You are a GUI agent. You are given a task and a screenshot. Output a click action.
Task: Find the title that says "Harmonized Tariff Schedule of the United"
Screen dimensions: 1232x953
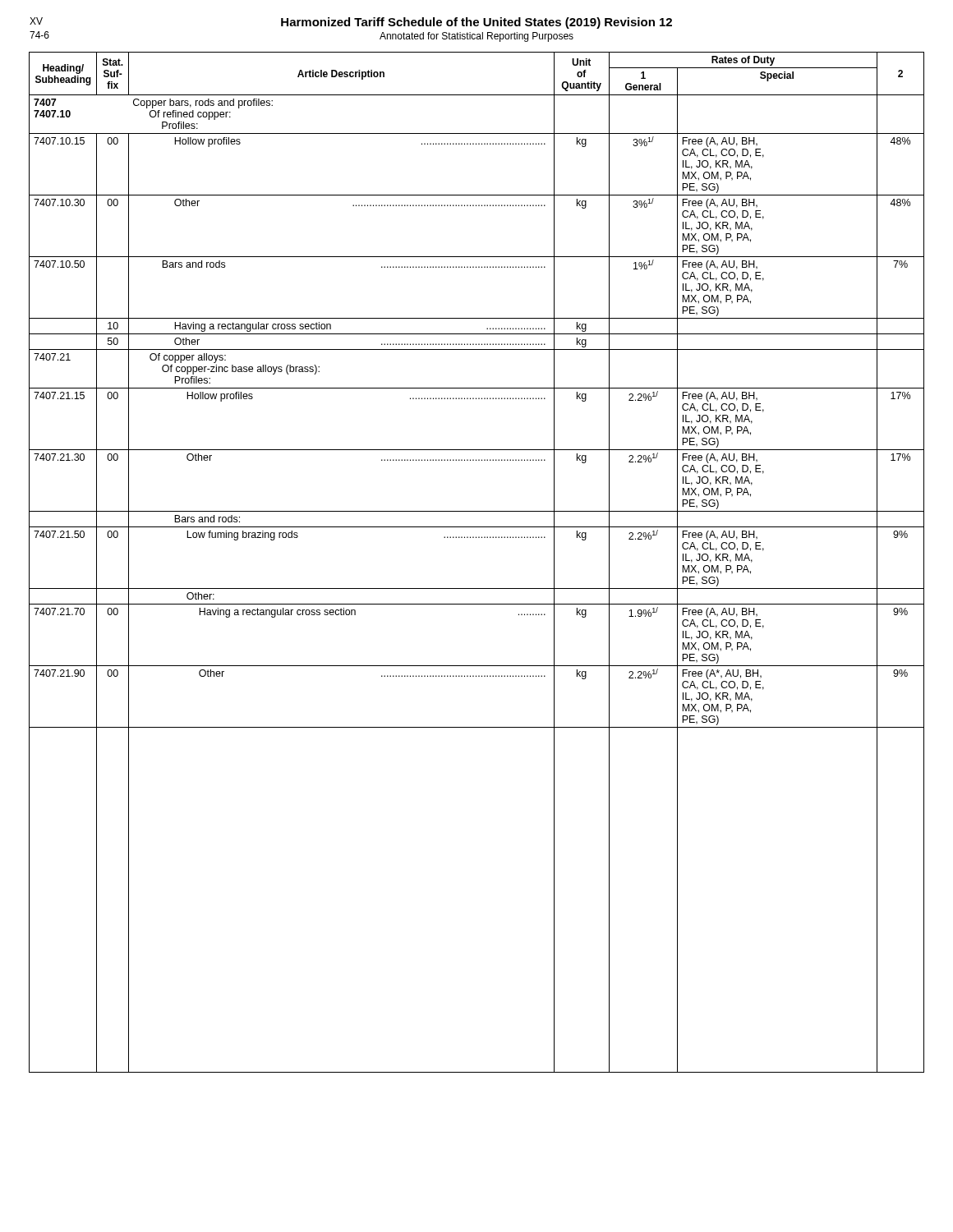[x=476, y=22]
